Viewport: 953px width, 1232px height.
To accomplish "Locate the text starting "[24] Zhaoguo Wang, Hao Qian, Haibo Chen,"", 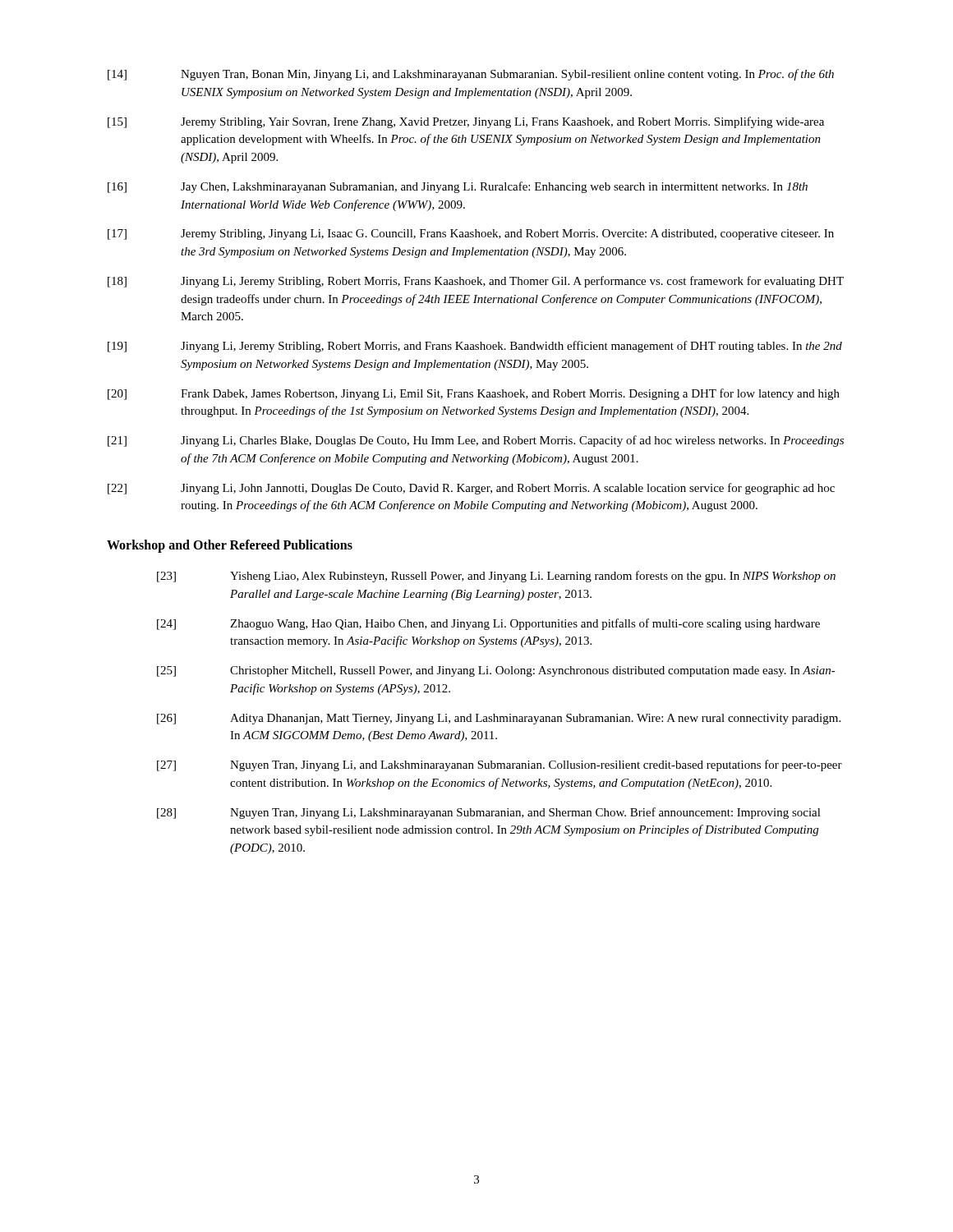I will tap(501, 633).
